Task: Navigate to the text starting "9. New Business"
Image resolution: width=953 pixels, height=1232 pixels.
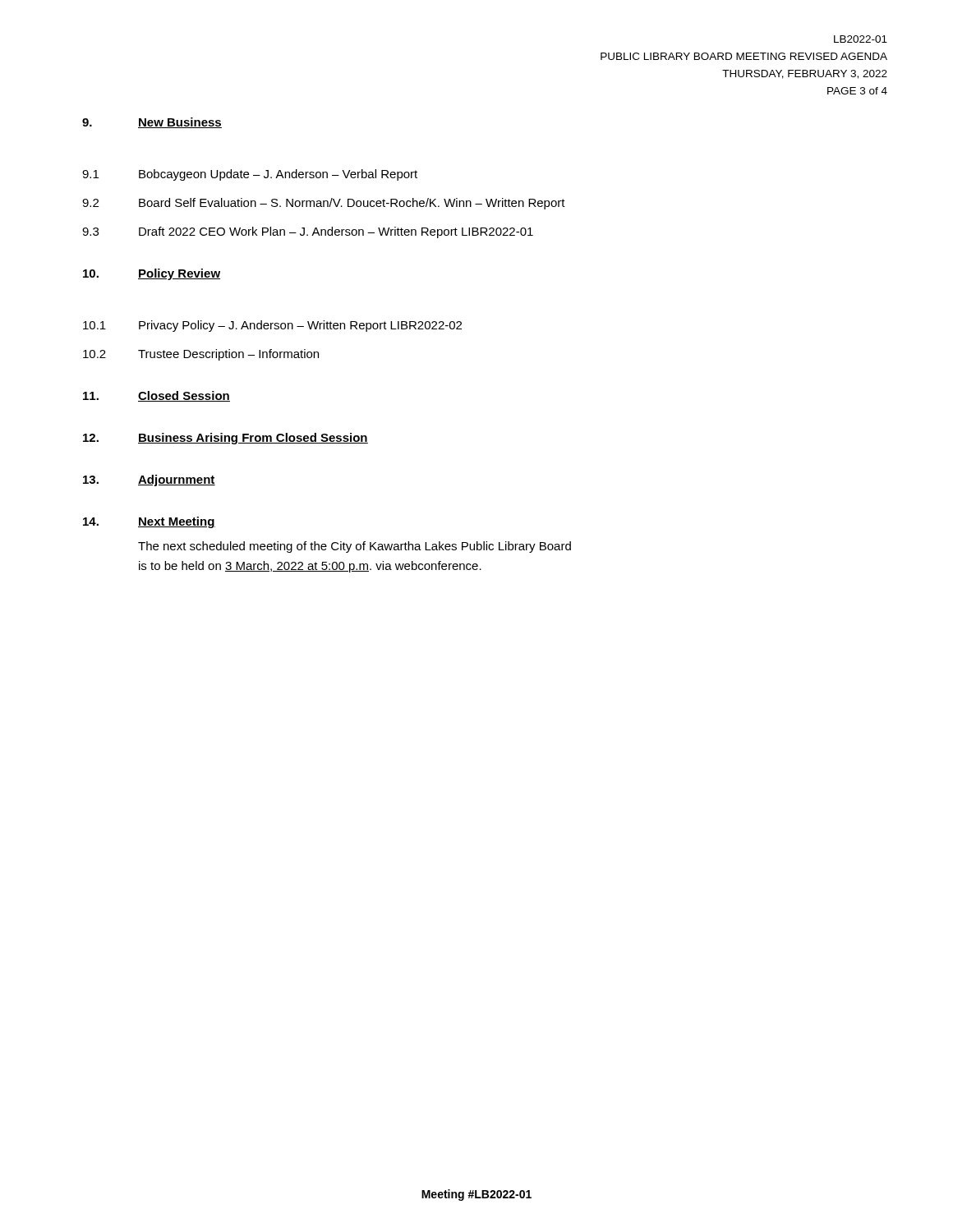Action: 152,122
